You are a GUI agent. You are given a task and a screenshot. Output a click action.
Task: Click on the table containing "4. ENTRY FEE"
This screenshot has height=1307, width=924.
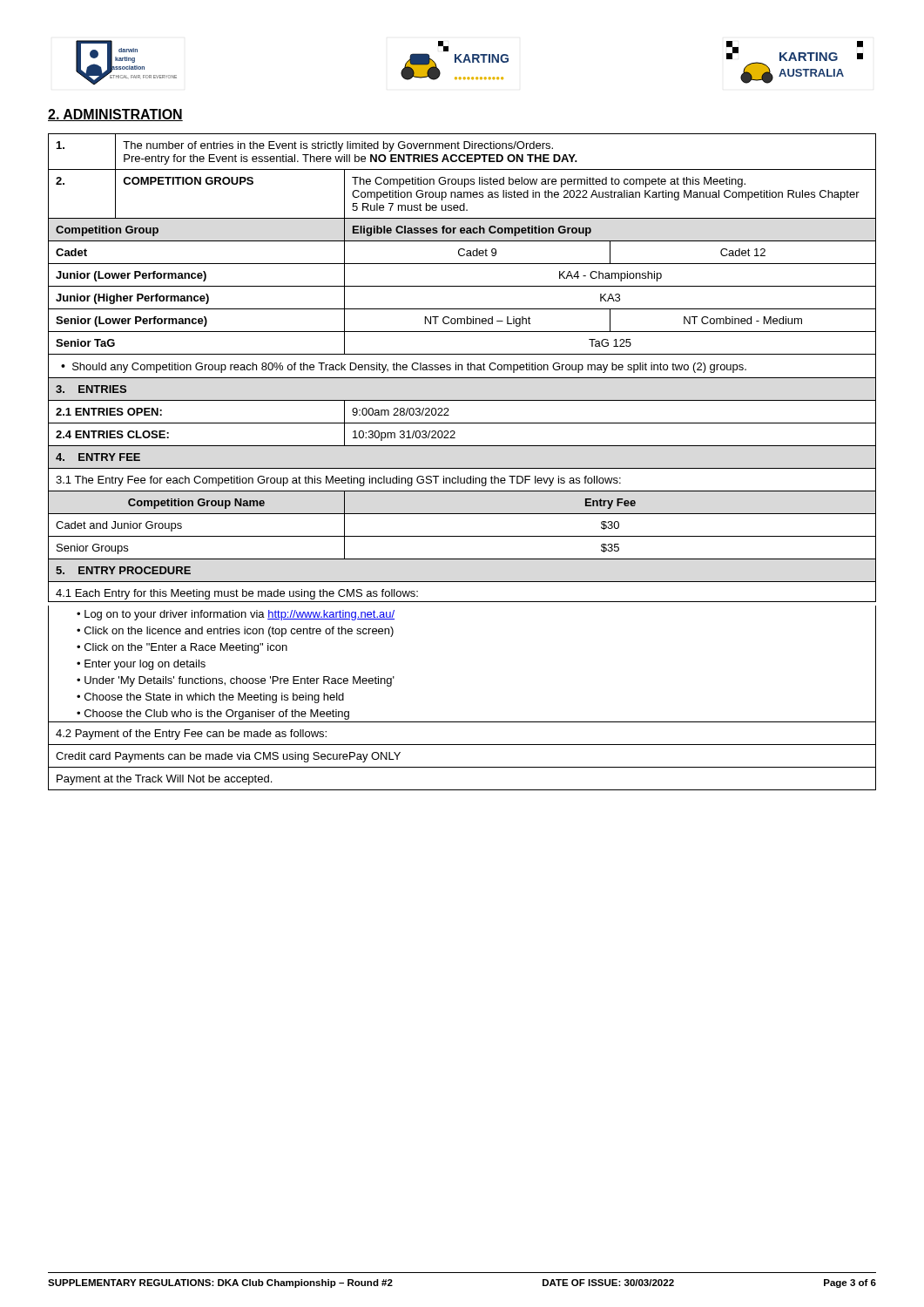pos(462,368)
